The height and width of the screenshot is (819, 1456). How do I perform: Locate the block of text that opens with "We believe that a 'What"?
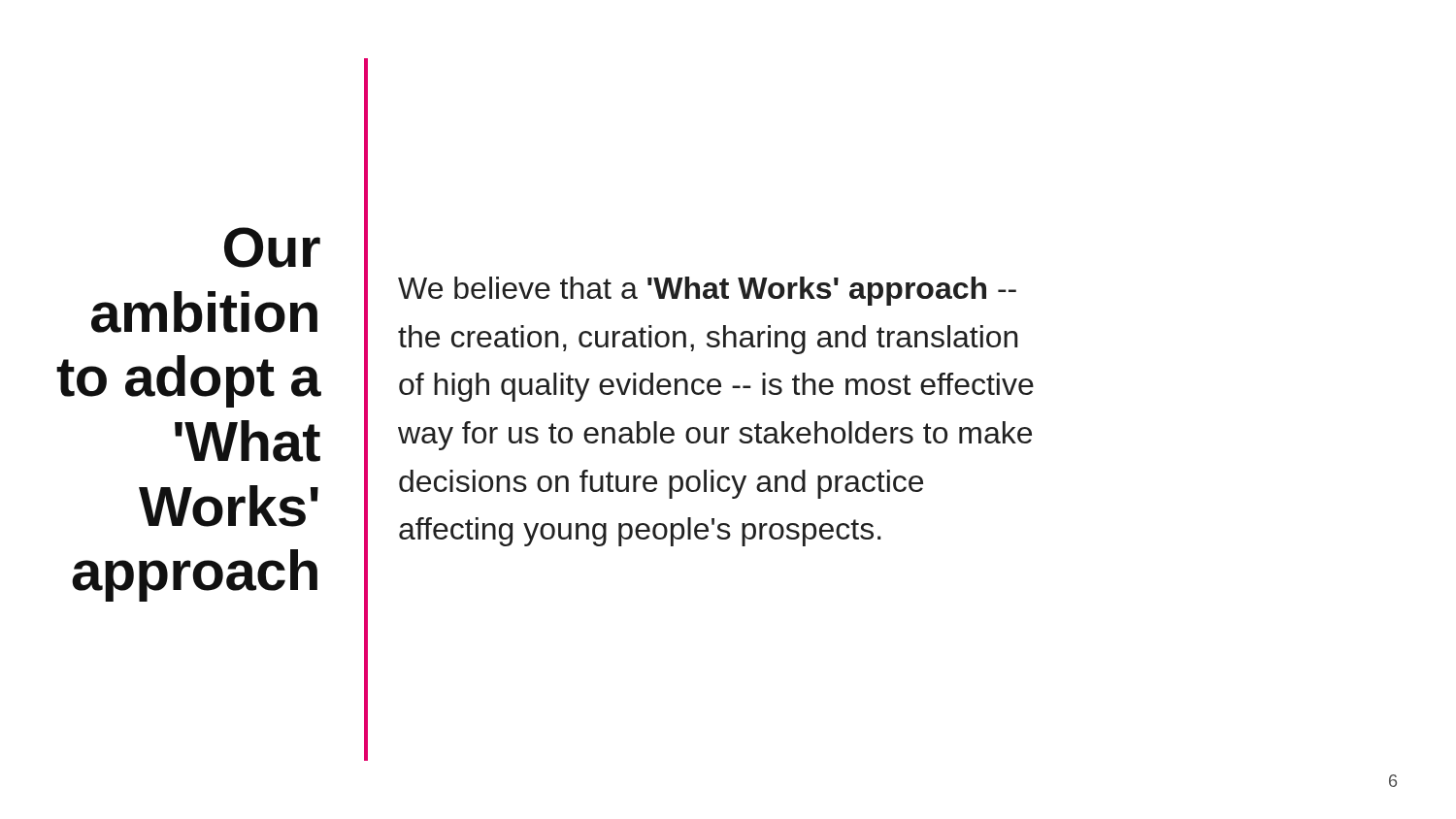point(716,409)
